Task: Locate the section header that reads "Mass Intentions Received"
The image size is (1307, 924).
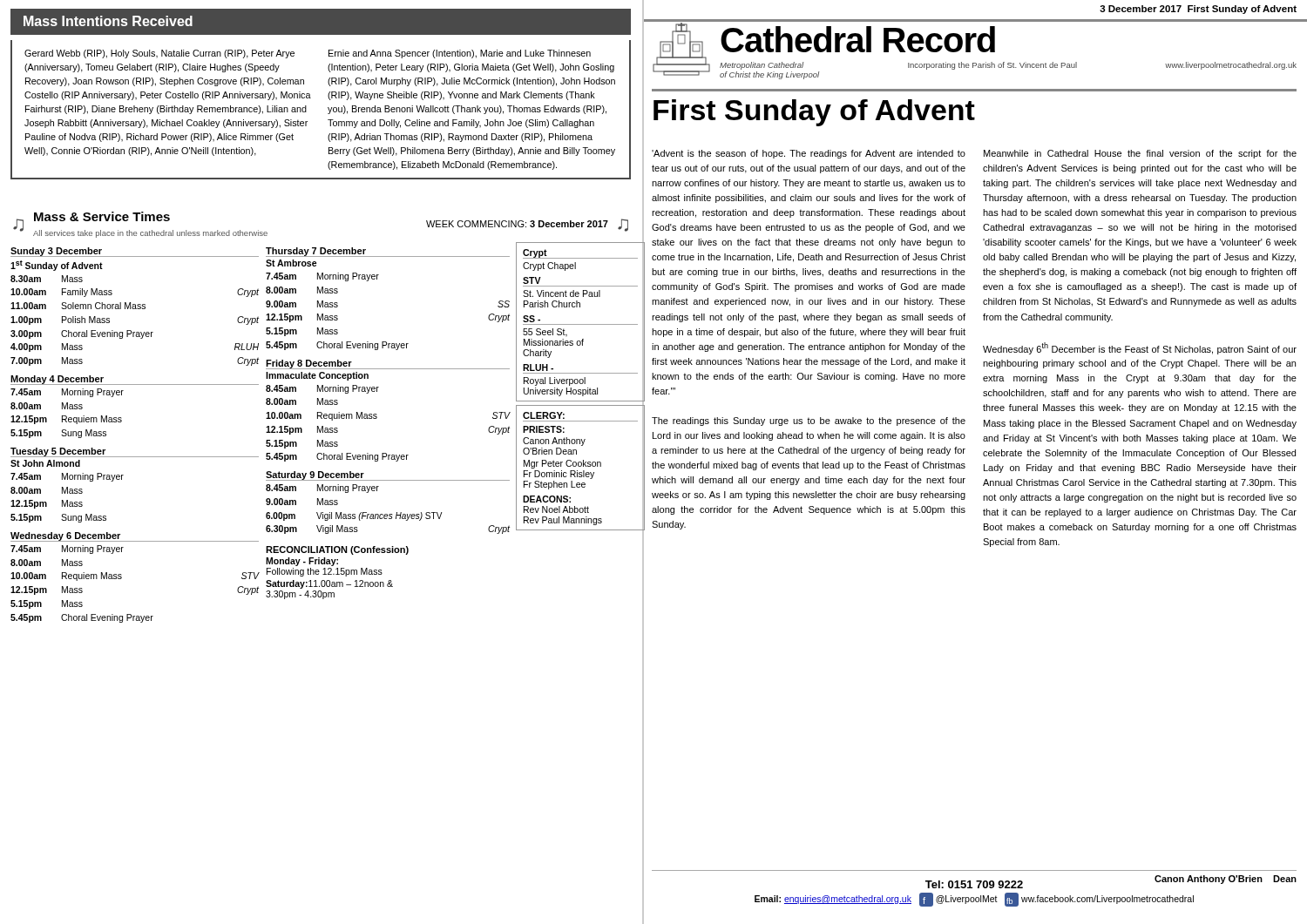Action: pyautogui.click(x=108, y=21)
